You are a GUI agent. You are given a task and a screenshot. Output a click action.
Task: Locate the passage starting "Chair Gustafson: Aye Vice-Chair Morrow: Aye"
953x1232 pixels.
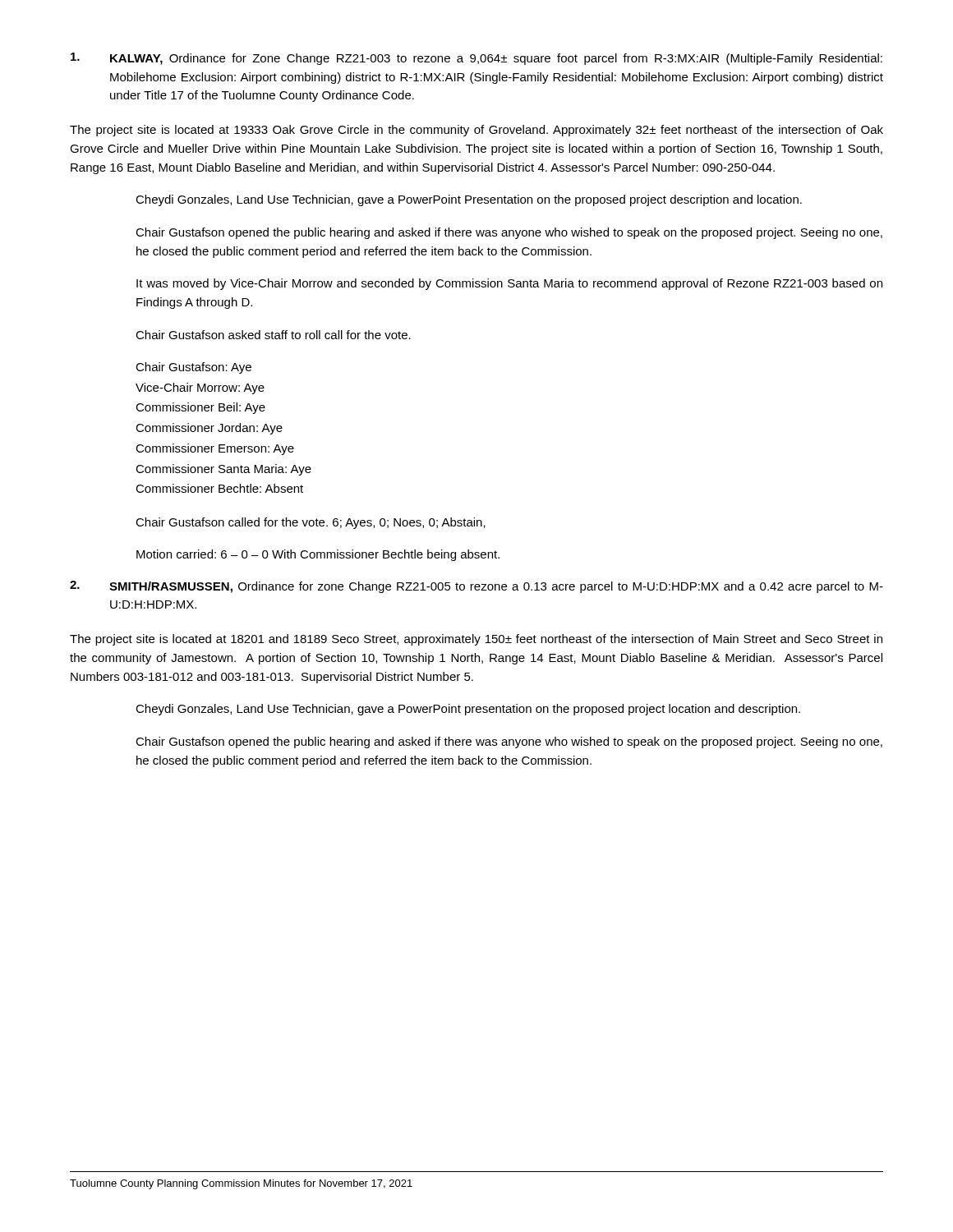[223, 428]
